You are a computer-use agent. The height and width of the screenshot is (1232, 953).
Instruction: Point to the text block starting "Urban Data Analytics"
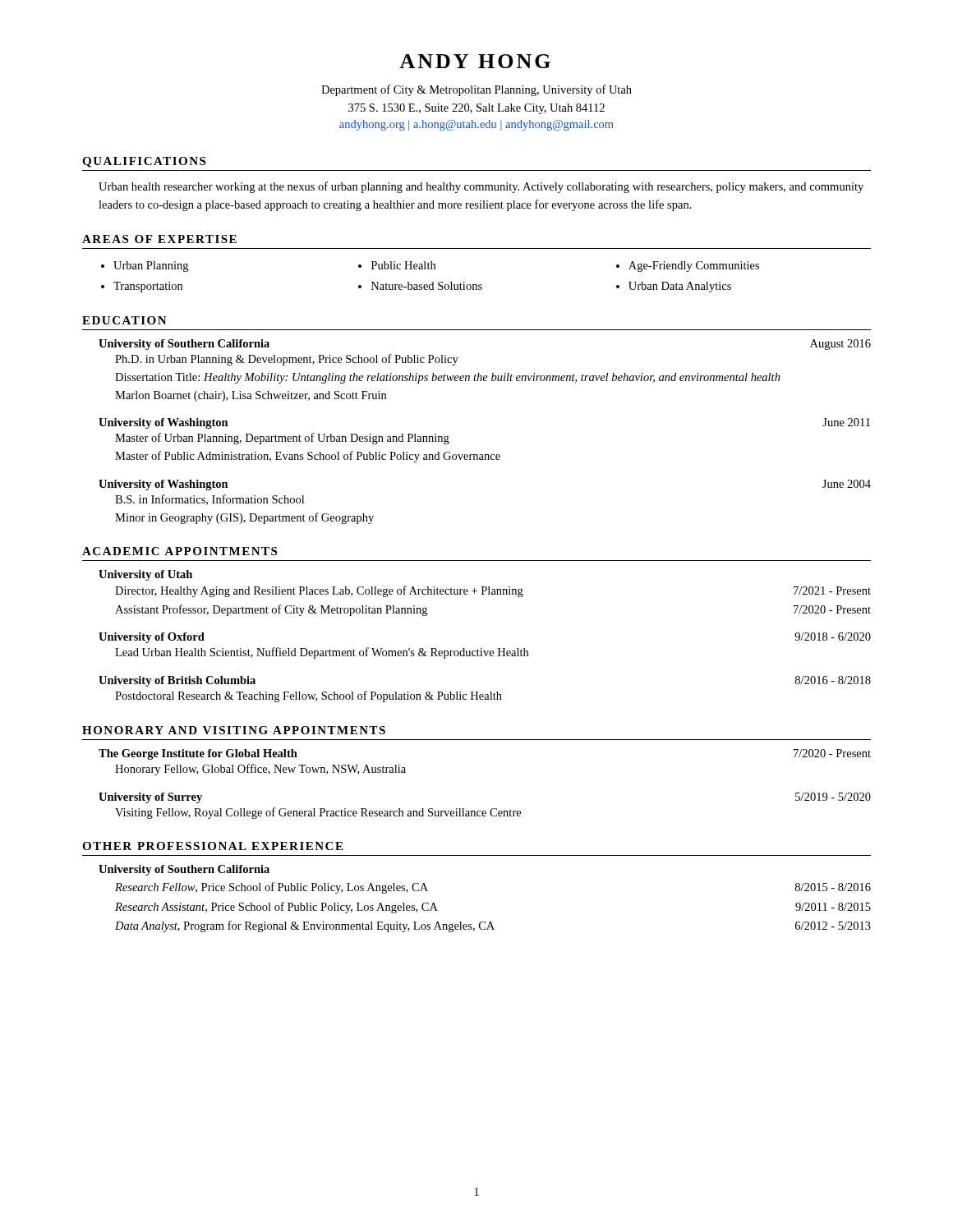pyautogui.click(x=680, y=285)
